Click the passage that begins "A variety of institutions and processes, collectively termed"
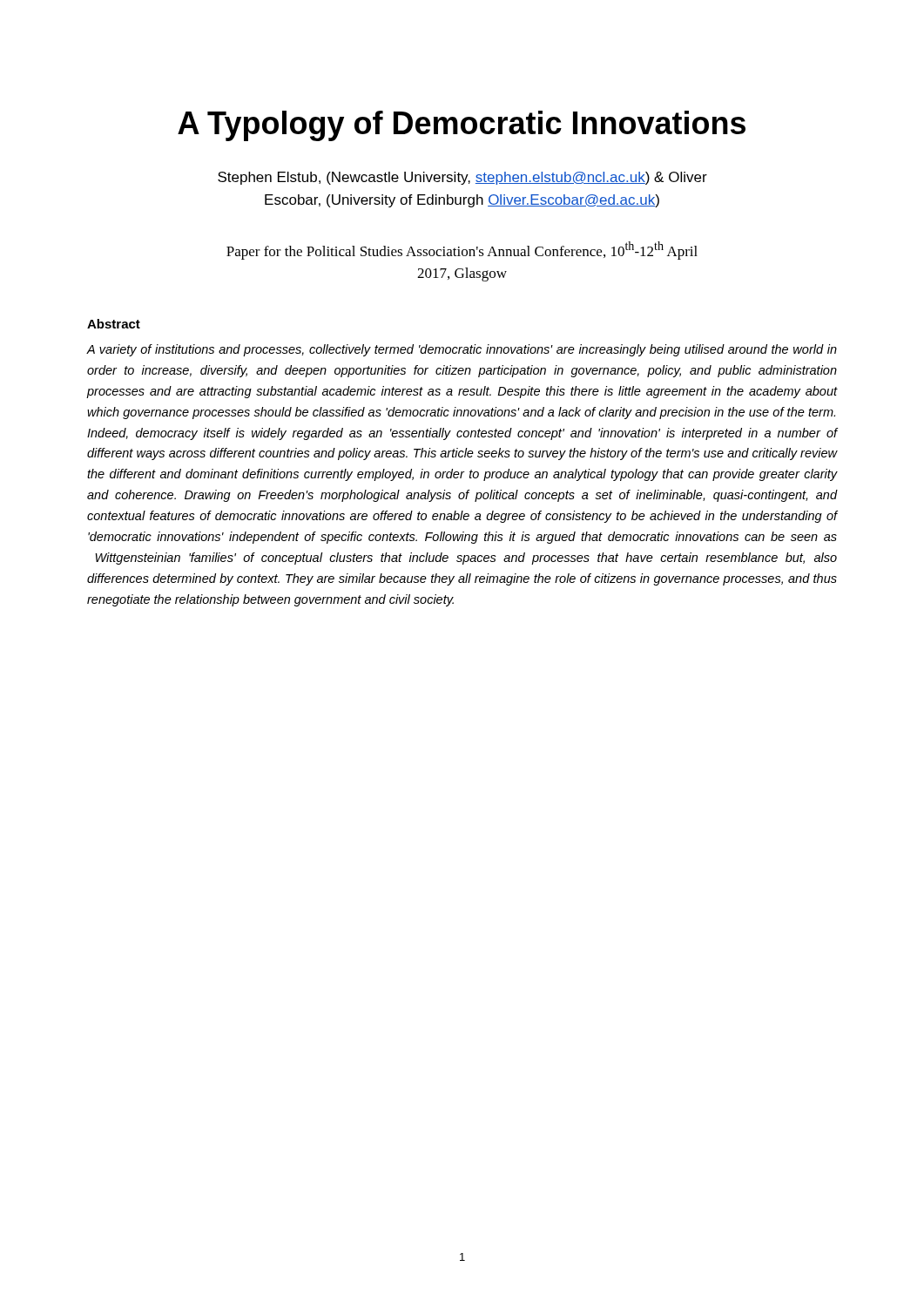The width and height of the screenshot is (924, 1307). (462, 474)
